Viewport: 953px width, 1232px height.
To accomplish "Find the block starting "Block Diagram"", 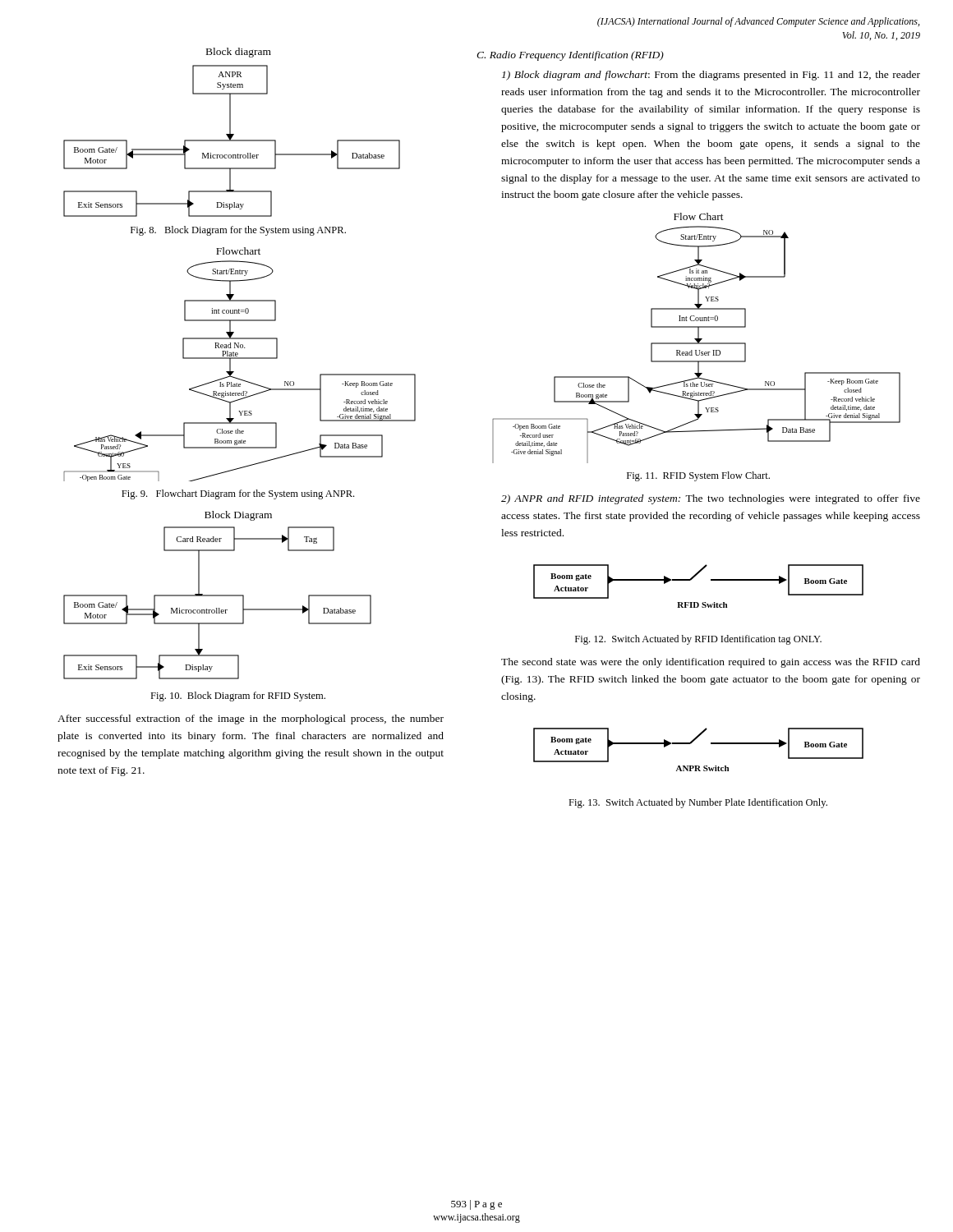I will click(x=238, y=515).
